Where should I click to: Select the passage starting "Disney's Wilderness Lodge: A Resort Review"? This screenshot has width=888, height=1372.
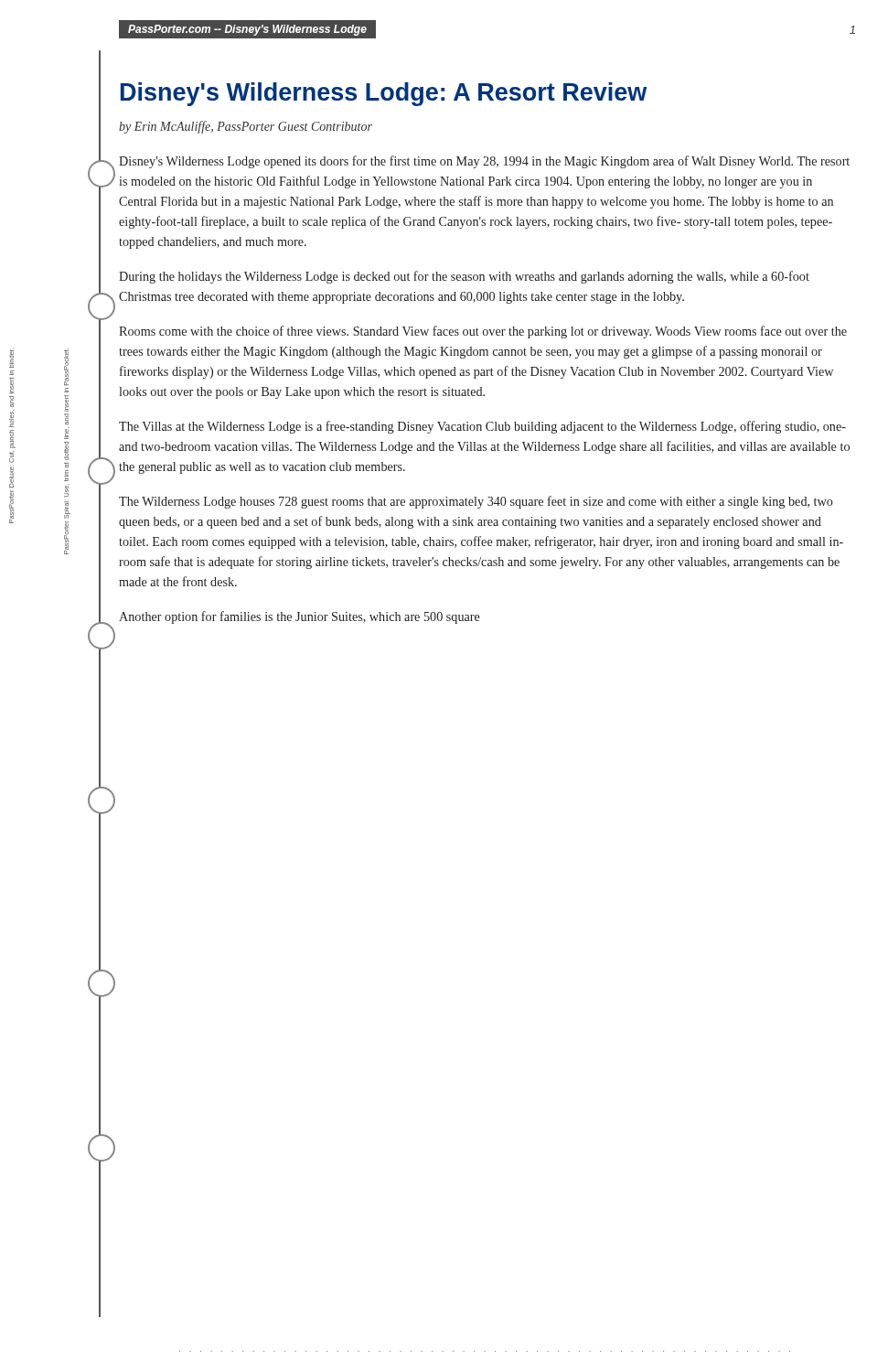coord(383,92)
